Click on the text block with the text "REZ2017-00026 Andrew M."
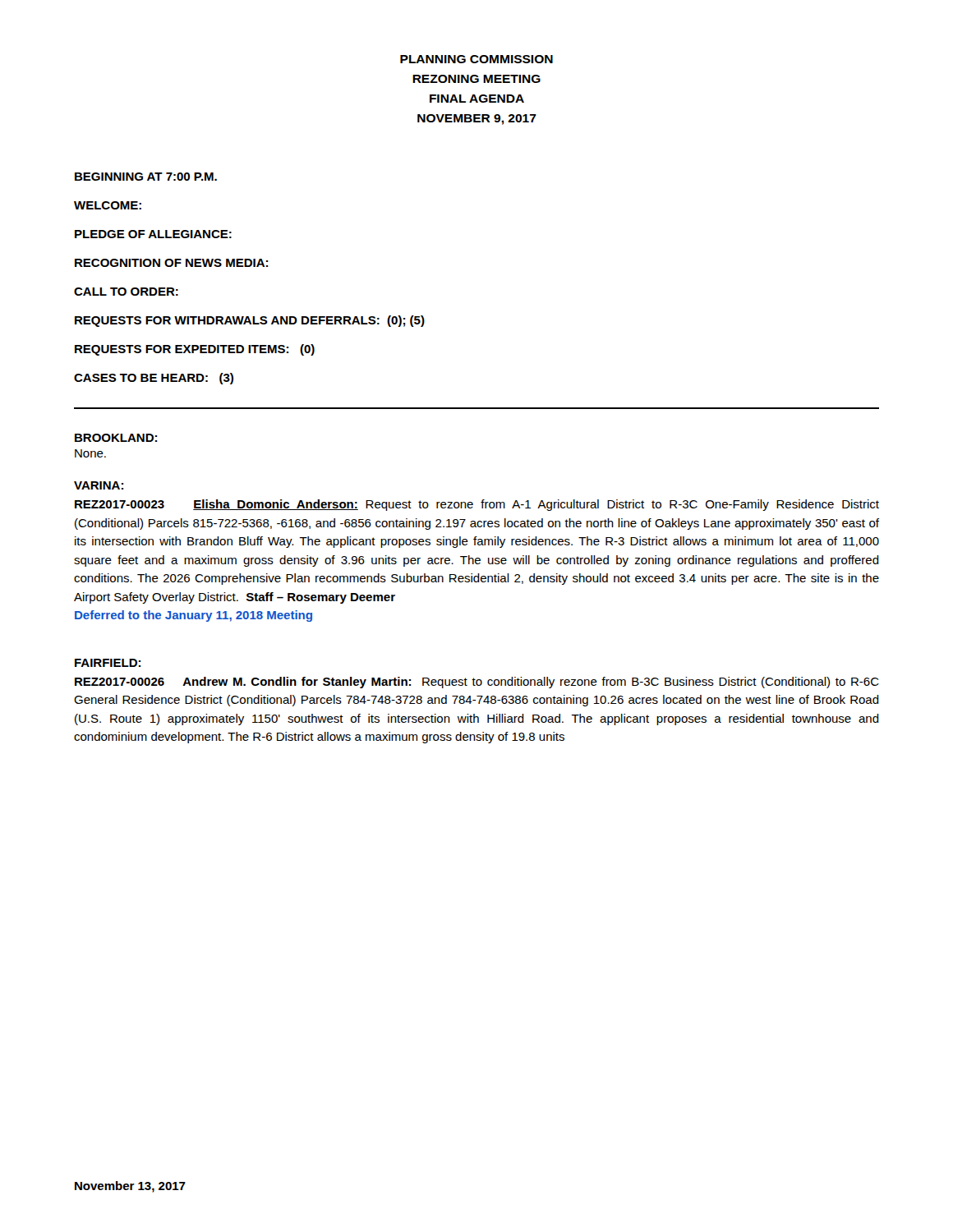 tap(476, 709)
